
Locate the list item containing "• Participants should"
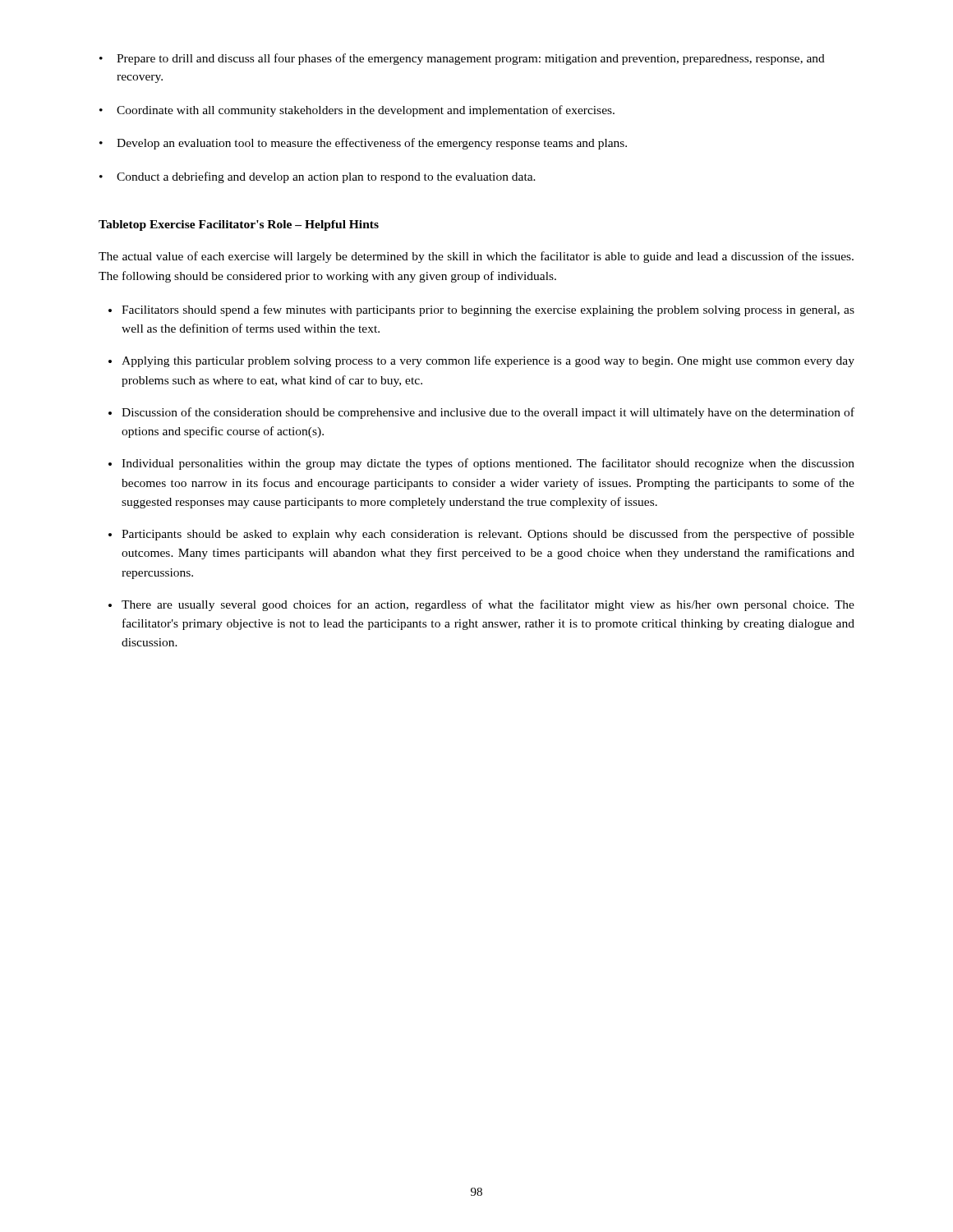pyautogui.click(x=476, y=553)
